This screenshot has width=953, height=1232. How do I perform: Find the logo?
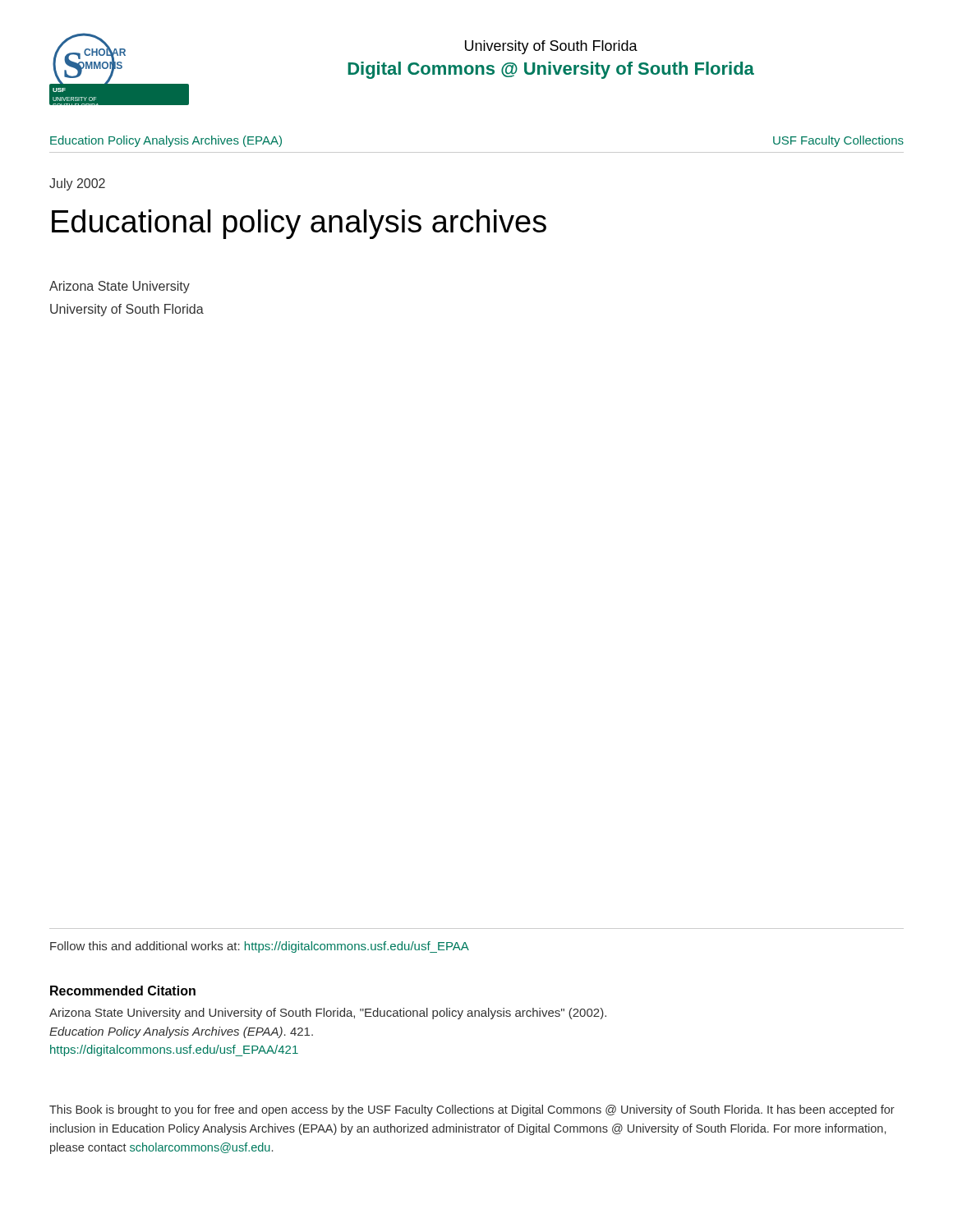[123, 71]
